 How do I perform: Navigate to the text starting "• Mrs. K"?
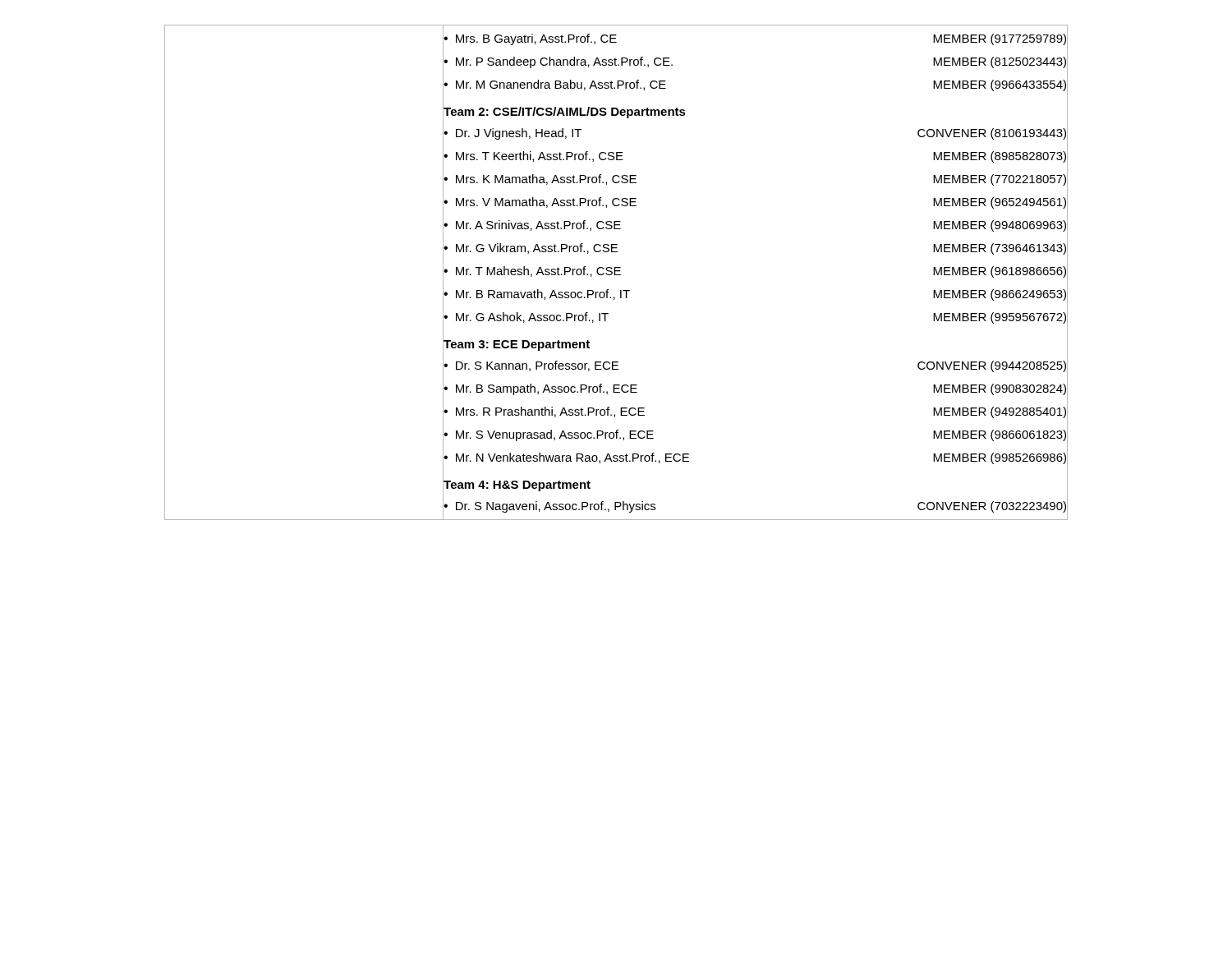point(542,180)
